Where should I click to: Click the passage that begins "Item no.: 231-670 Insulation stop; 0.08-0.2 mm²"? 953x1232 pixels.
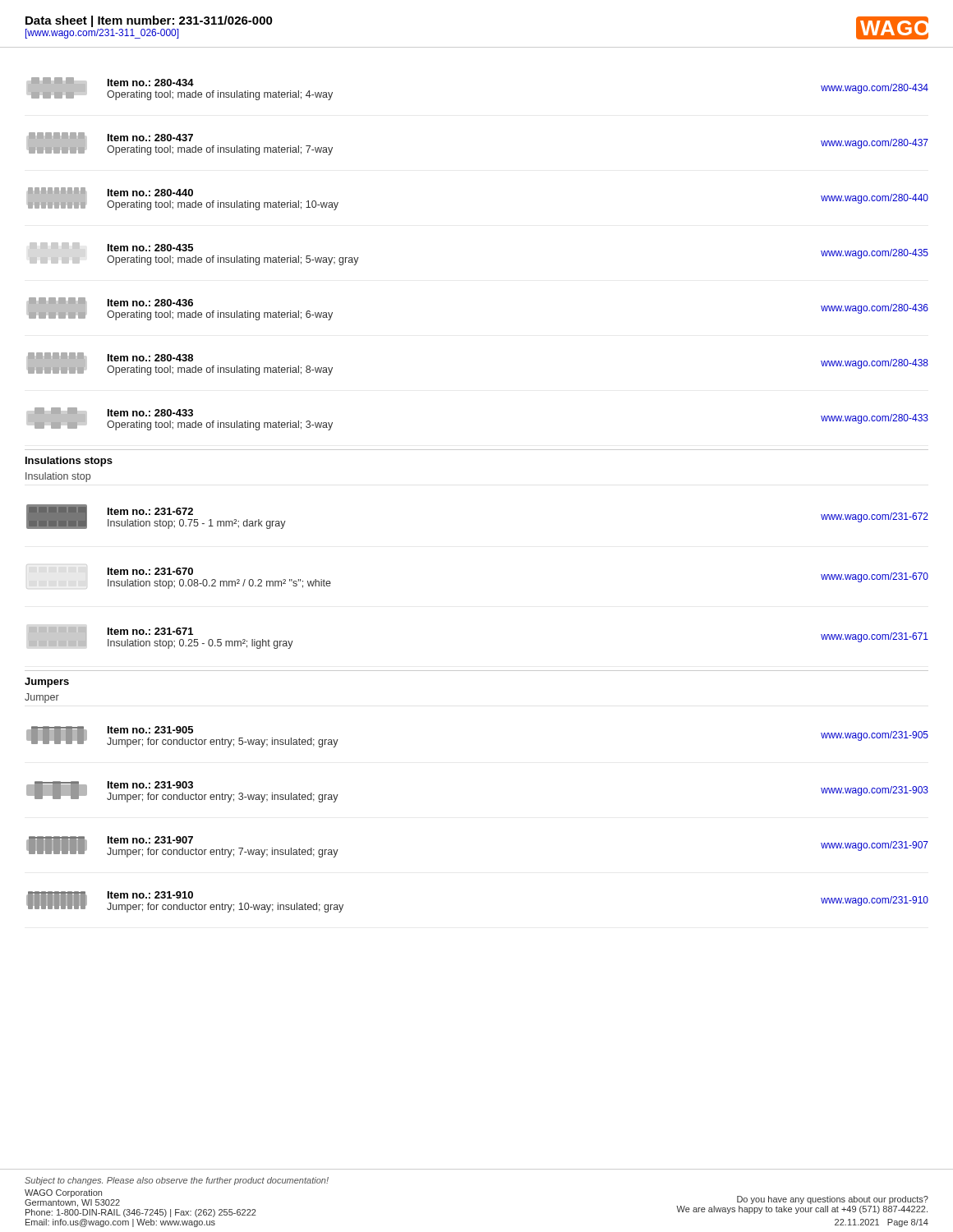180,579
